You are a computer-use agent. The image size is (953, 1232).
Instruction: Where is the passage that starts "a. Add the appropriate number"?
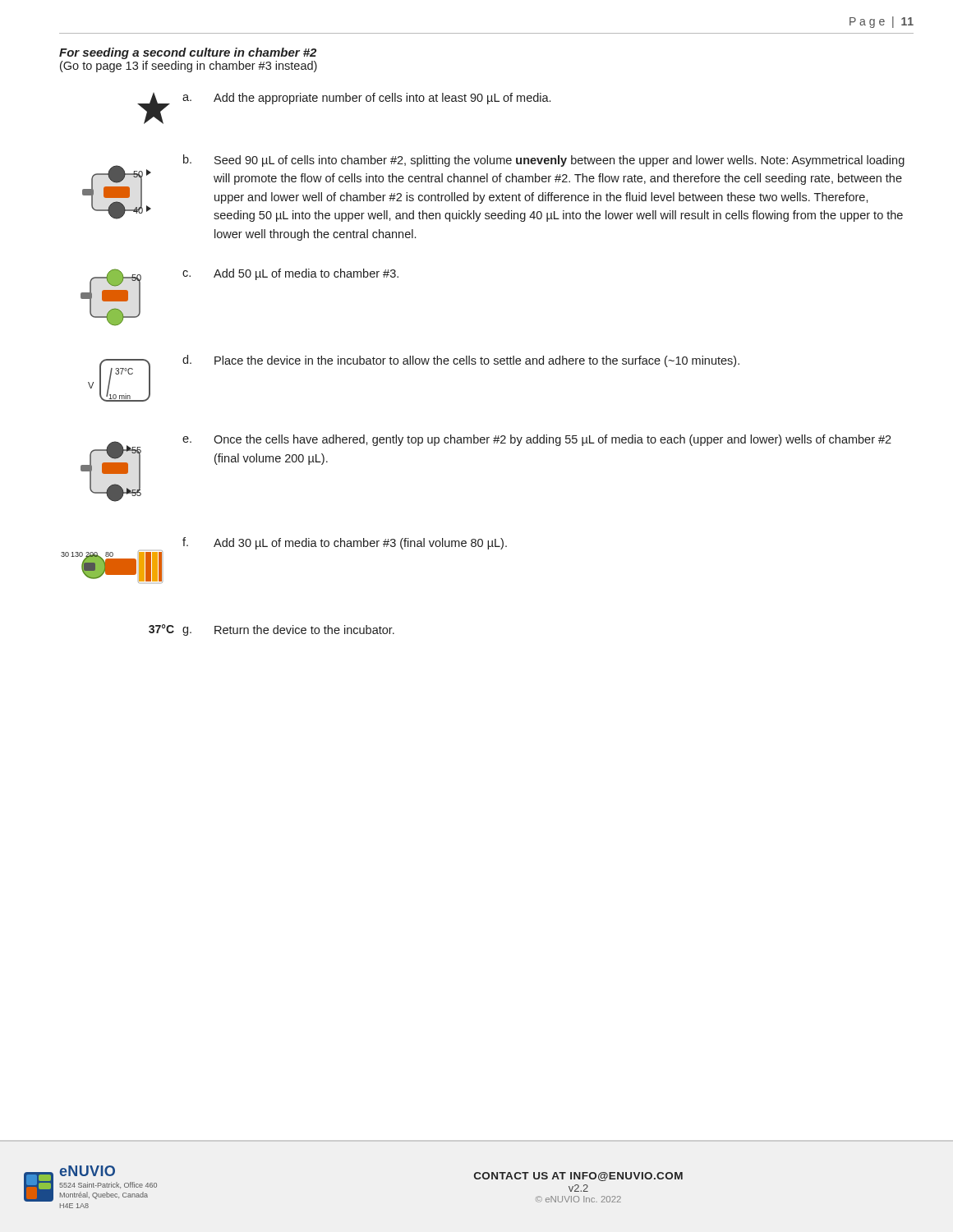click(x=486, y=109)
